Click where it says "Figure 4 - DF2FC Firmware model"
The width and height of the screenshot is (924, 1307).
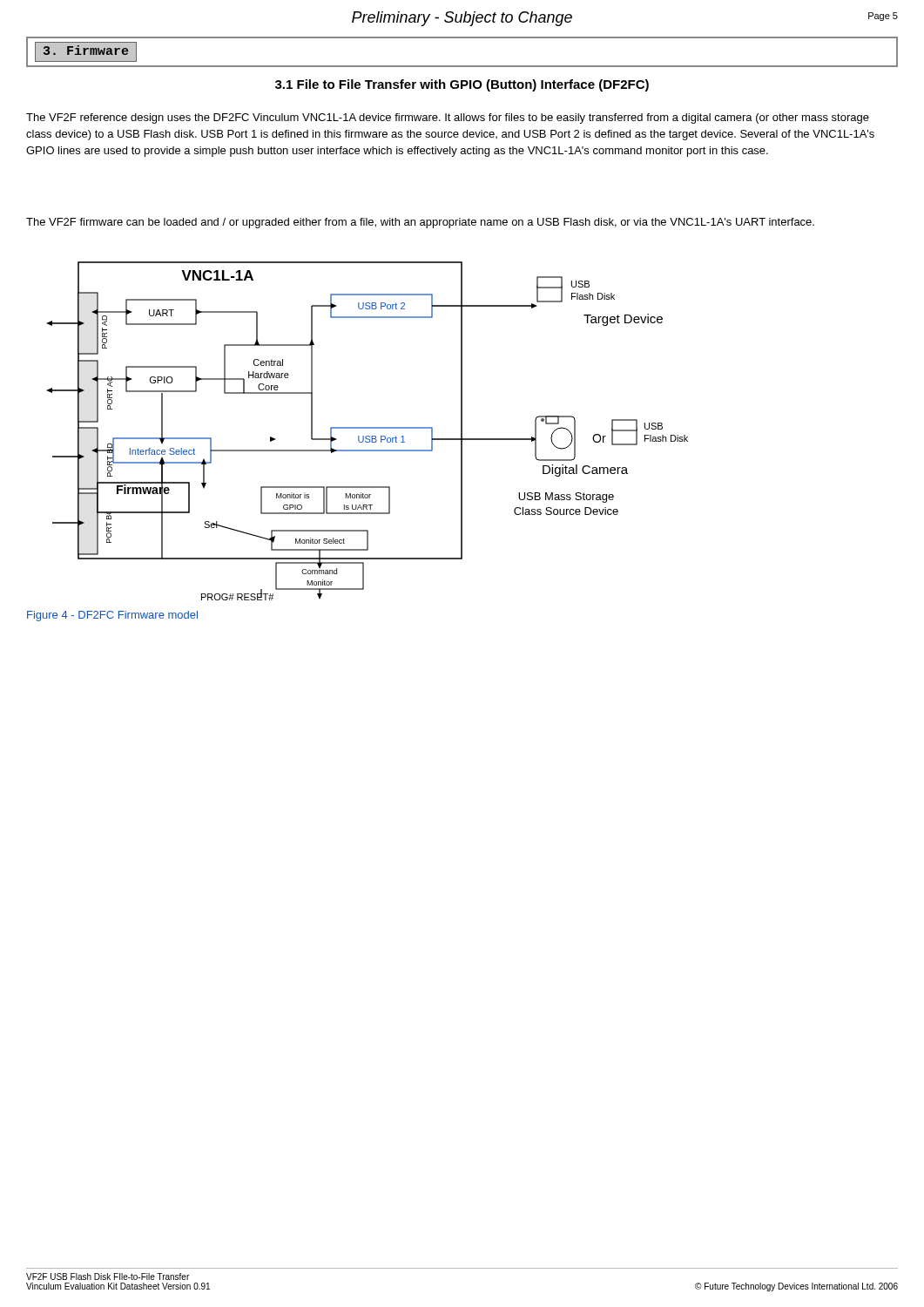(x=112, y=615)
